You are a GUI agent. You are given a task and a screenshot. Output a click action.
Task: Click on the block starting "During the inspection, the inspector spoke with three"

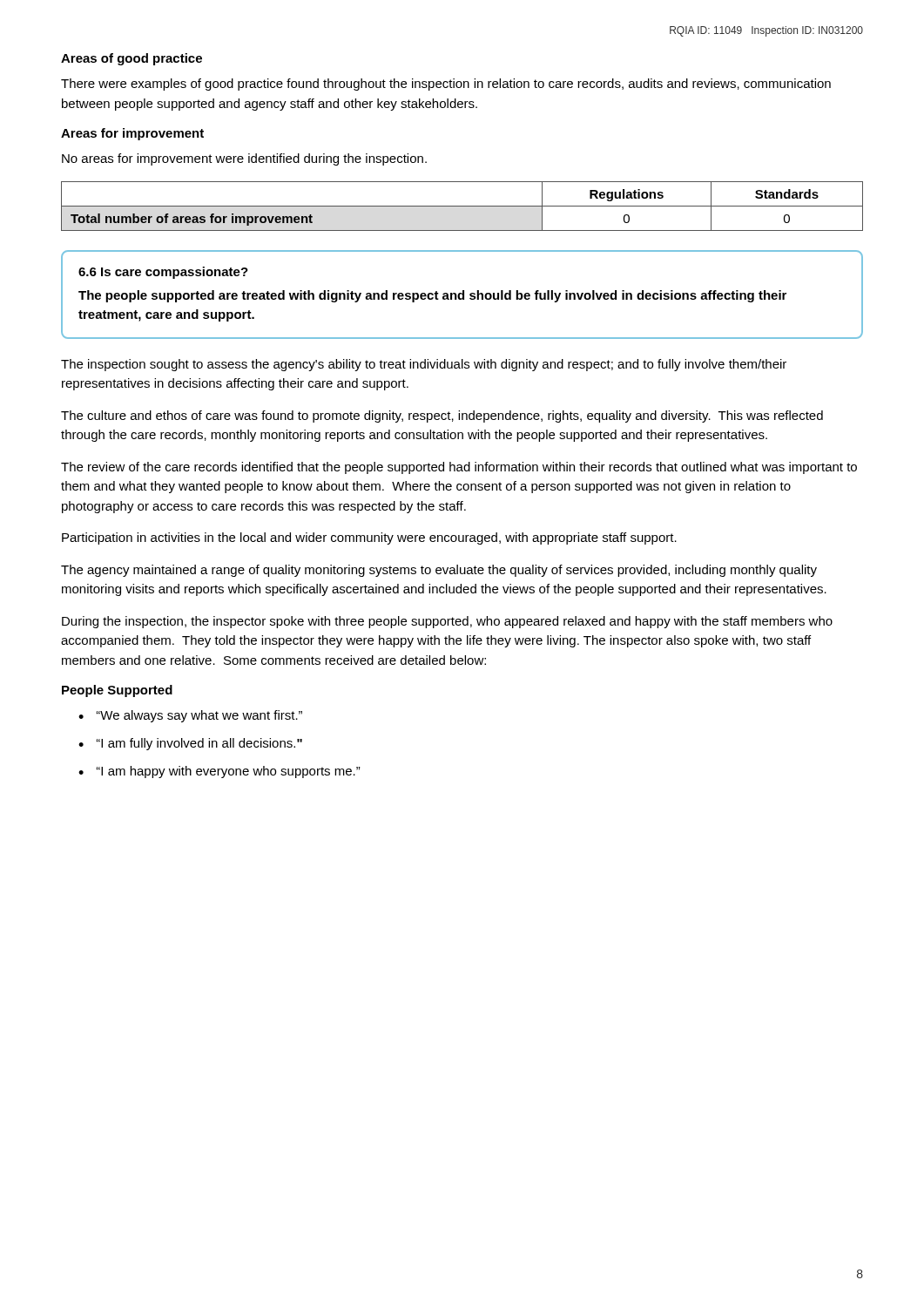coord(447,640)
